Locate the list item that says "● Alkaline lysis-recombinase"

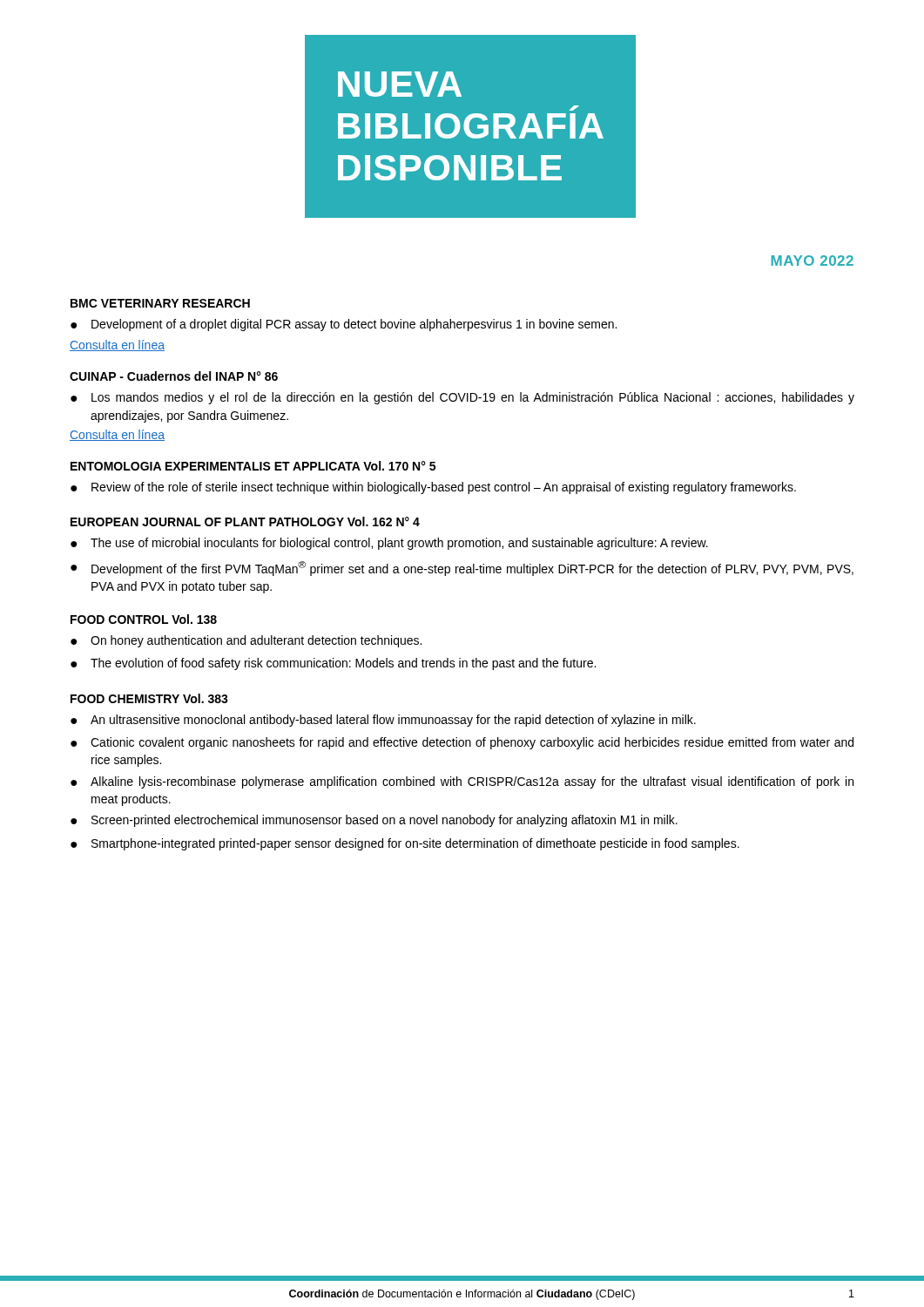(x=462, y=790)
